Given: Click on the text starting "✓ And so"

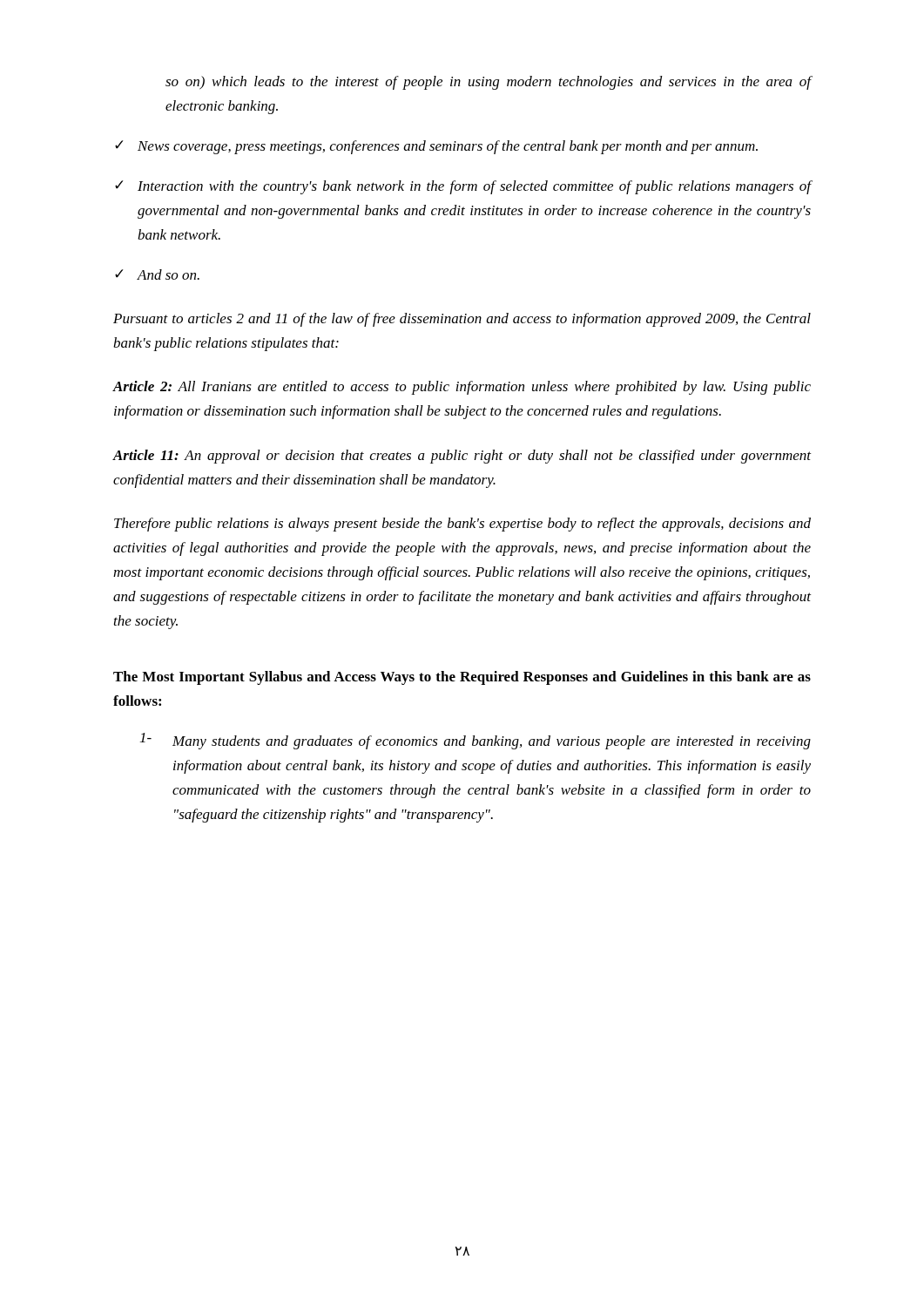Looking at the screenshot, I should (157, 274).
